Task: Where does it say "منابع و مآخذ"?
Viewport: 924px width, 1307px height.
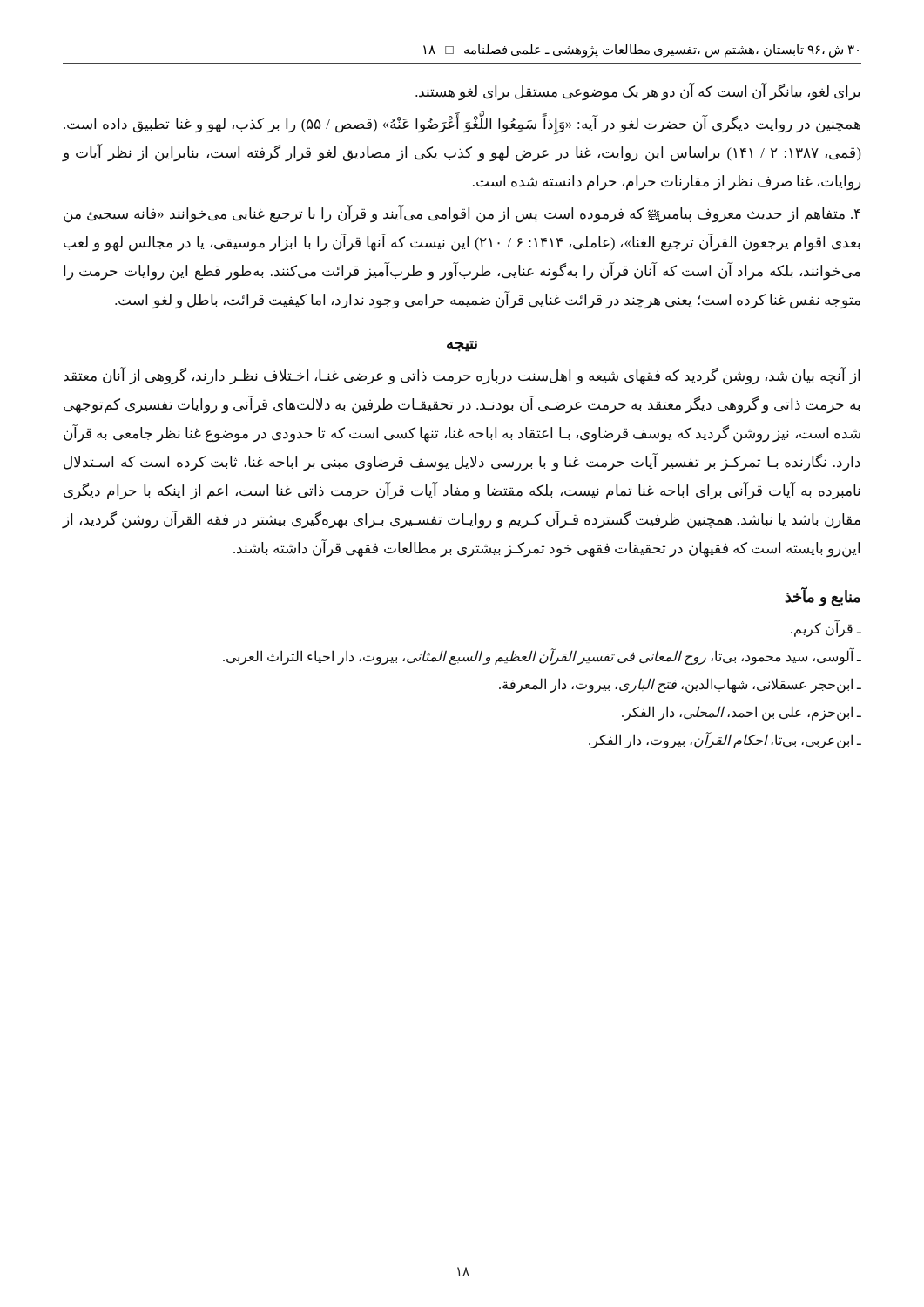Action: (823, 597)
